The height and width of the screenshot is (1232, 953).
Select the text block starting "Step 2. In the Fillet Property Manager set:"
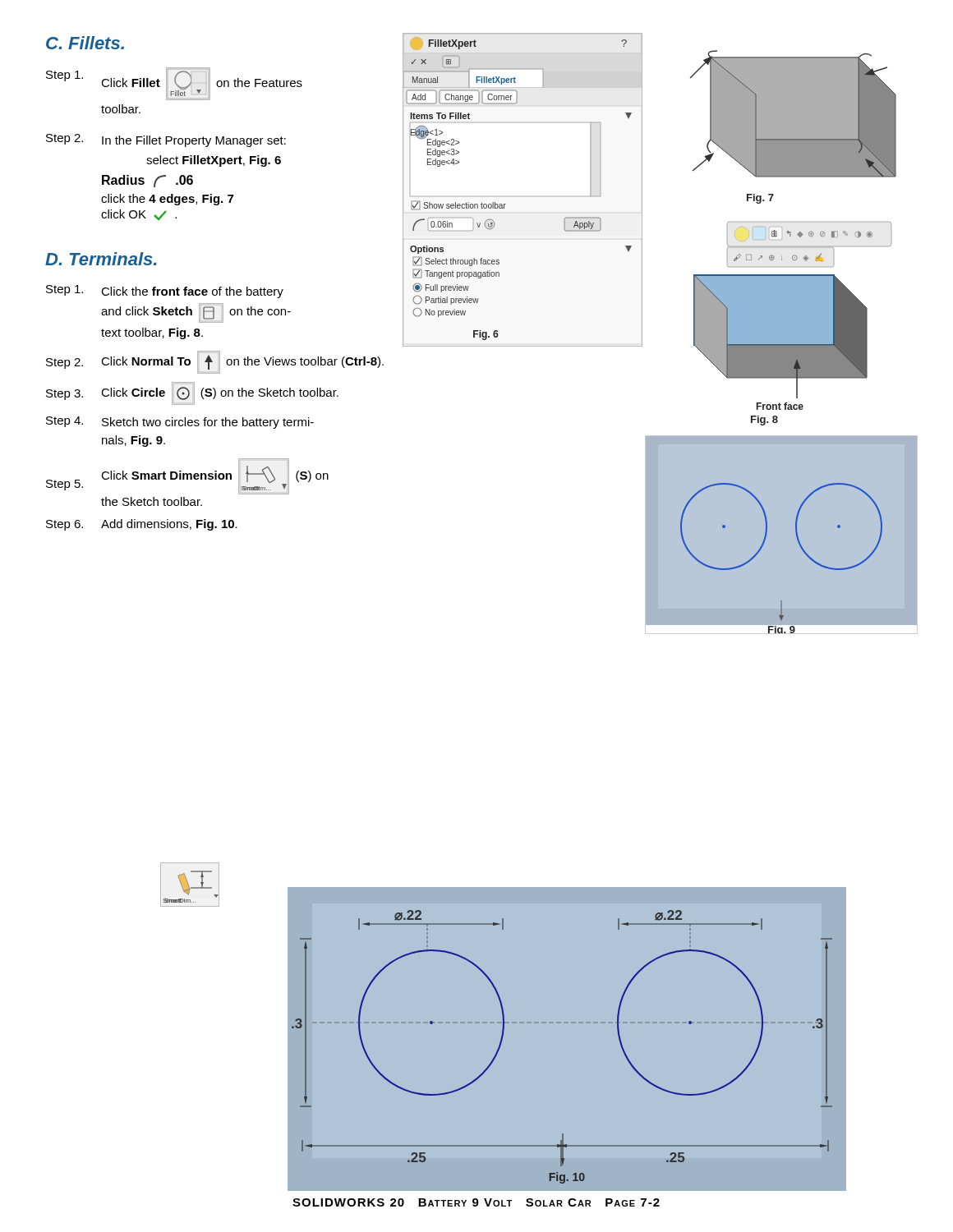[x=246, y=176]
